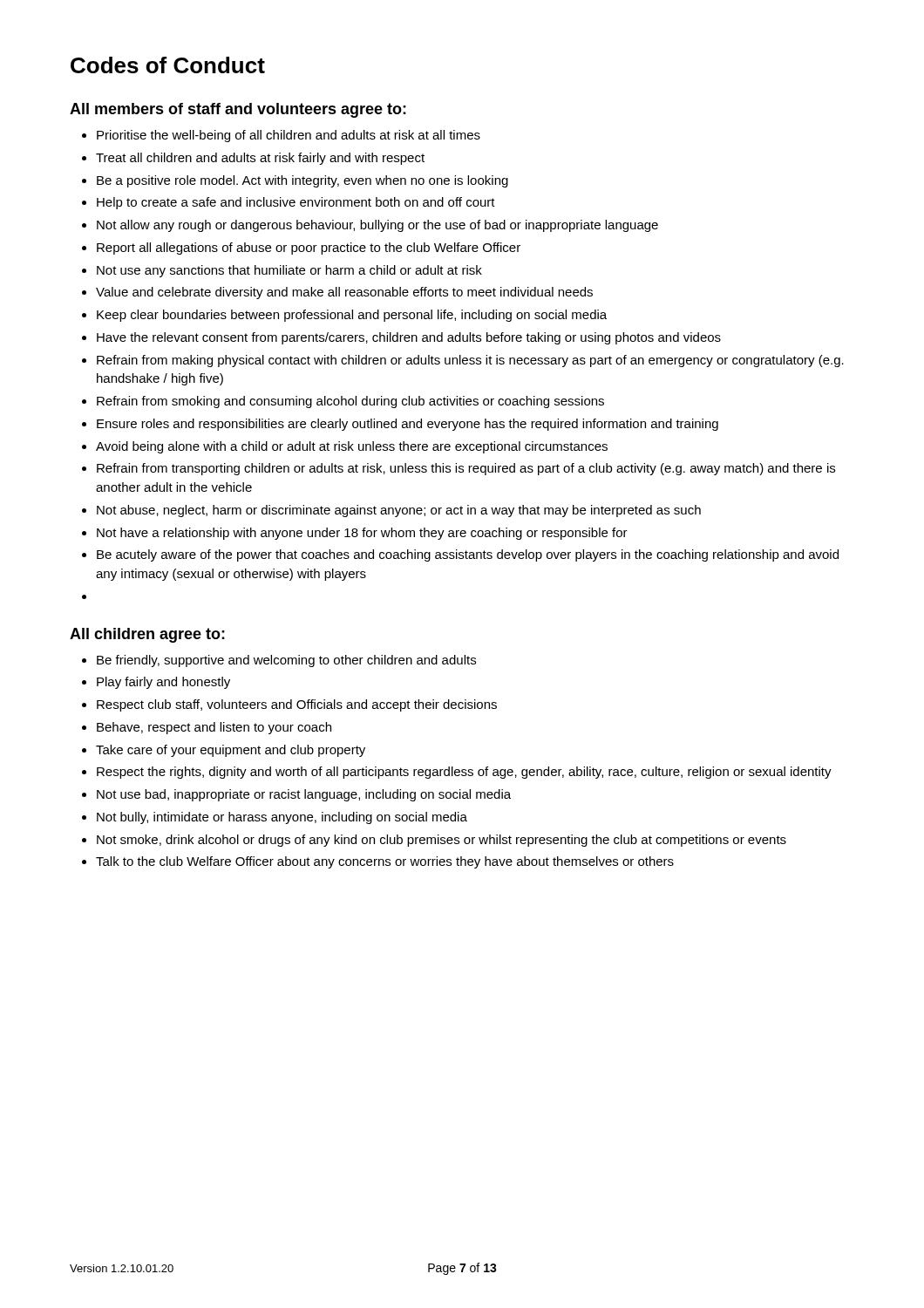Click on the list item with the text "Not use any sanctions"

[x=289, y=269]
